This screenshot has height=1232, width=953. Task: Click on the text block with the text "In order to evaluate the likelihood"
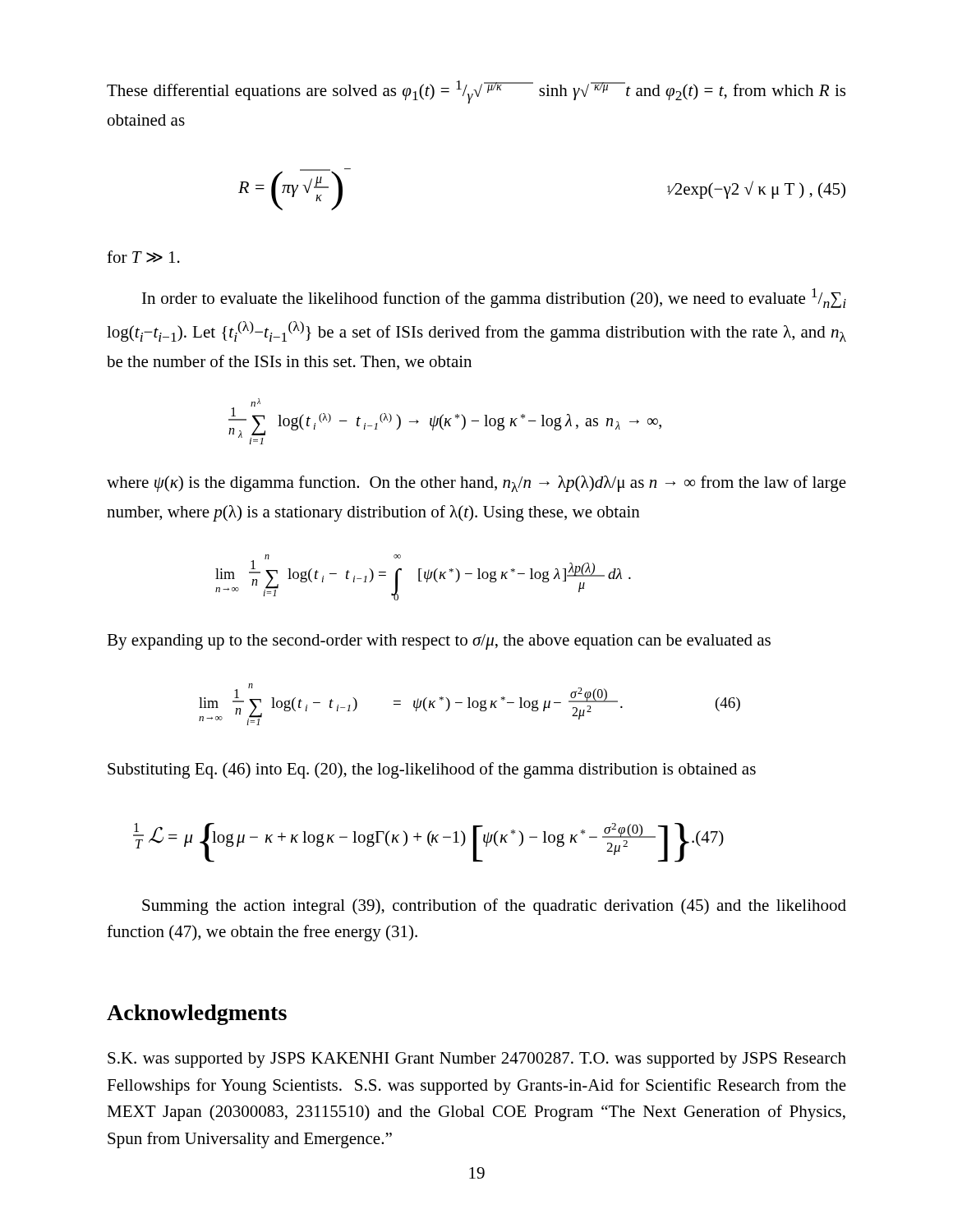pos(476,328)
